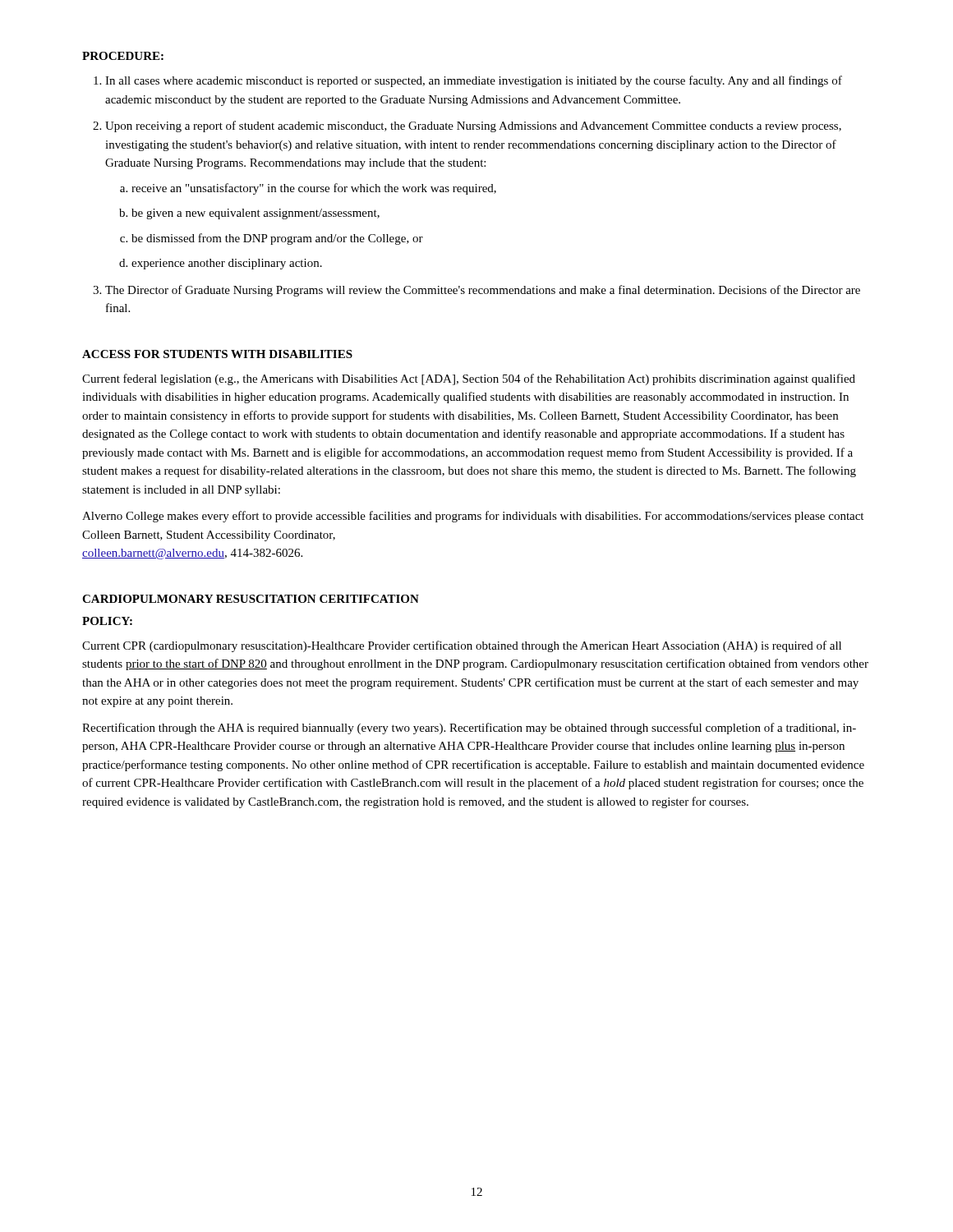Click on the list item that says "be dismissed from the DNP"
The height and width of the screenshot is (1232, 953).
pyautogui.click(x=277, y=238)
